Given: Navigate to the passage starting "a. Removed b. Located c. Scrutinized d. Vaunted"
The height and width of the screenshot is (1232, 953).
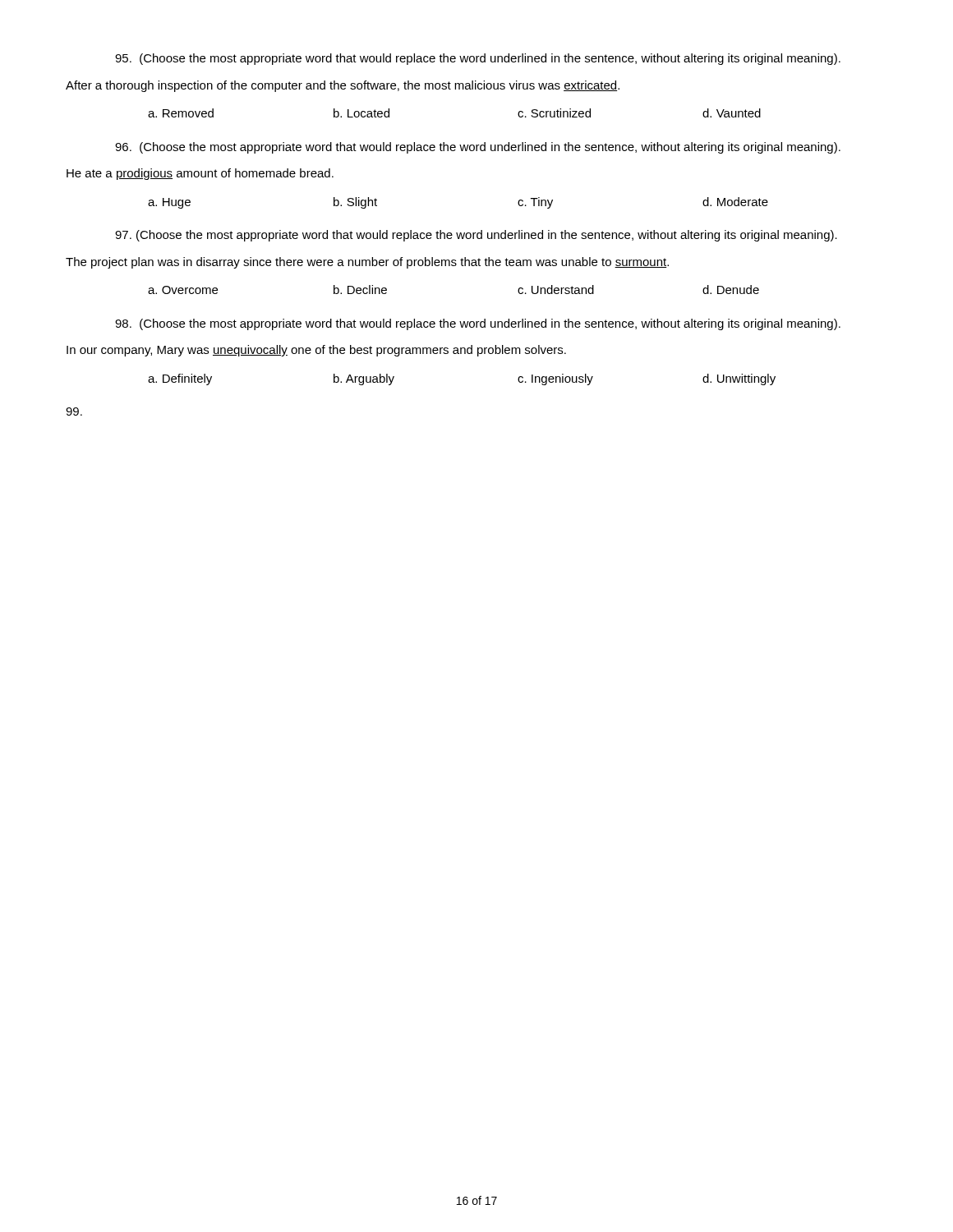Looking at the screenshot, I should [x=518, y=114].
